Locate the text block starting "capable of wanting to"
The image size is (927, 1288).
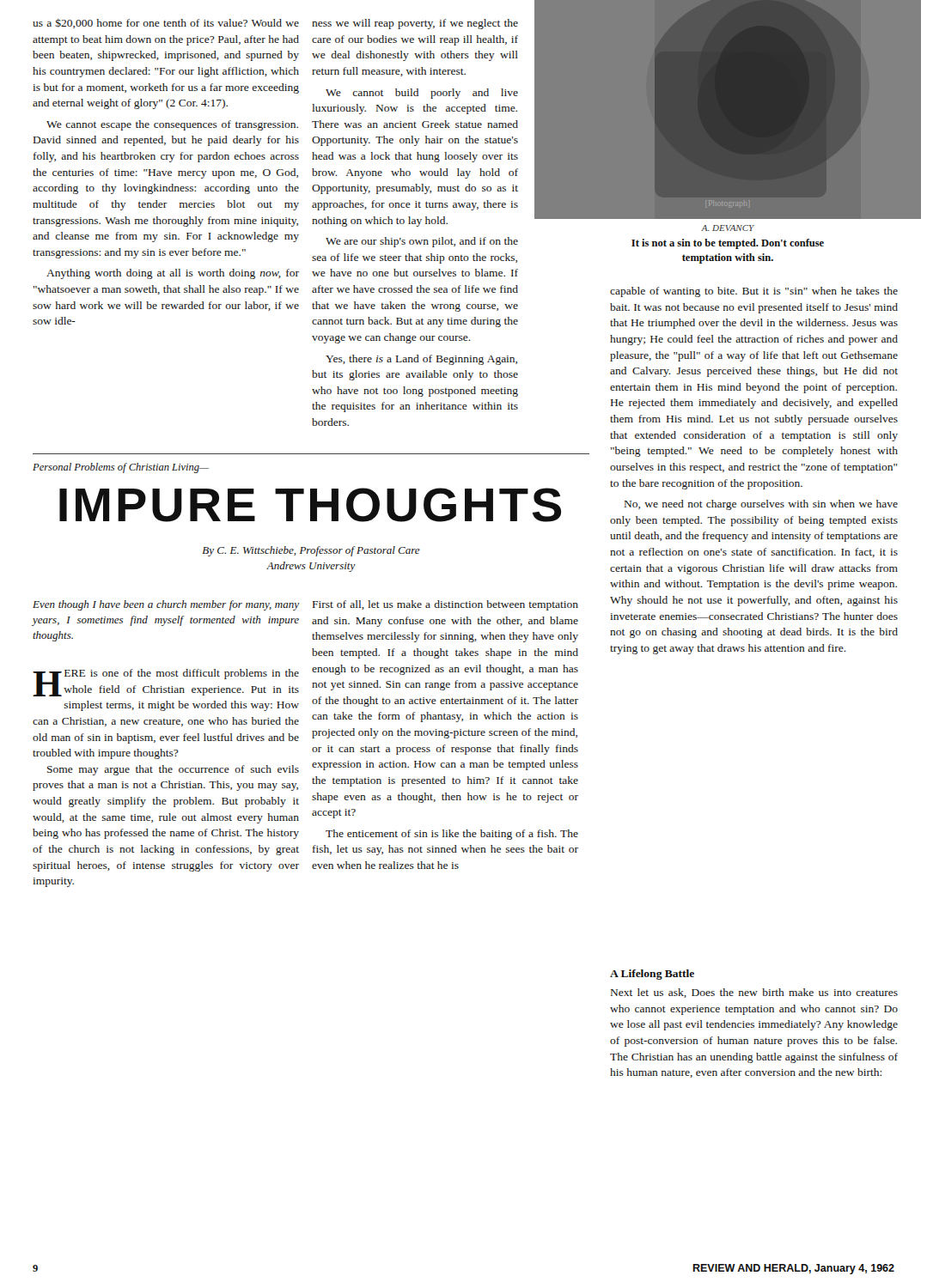[754, 470]
